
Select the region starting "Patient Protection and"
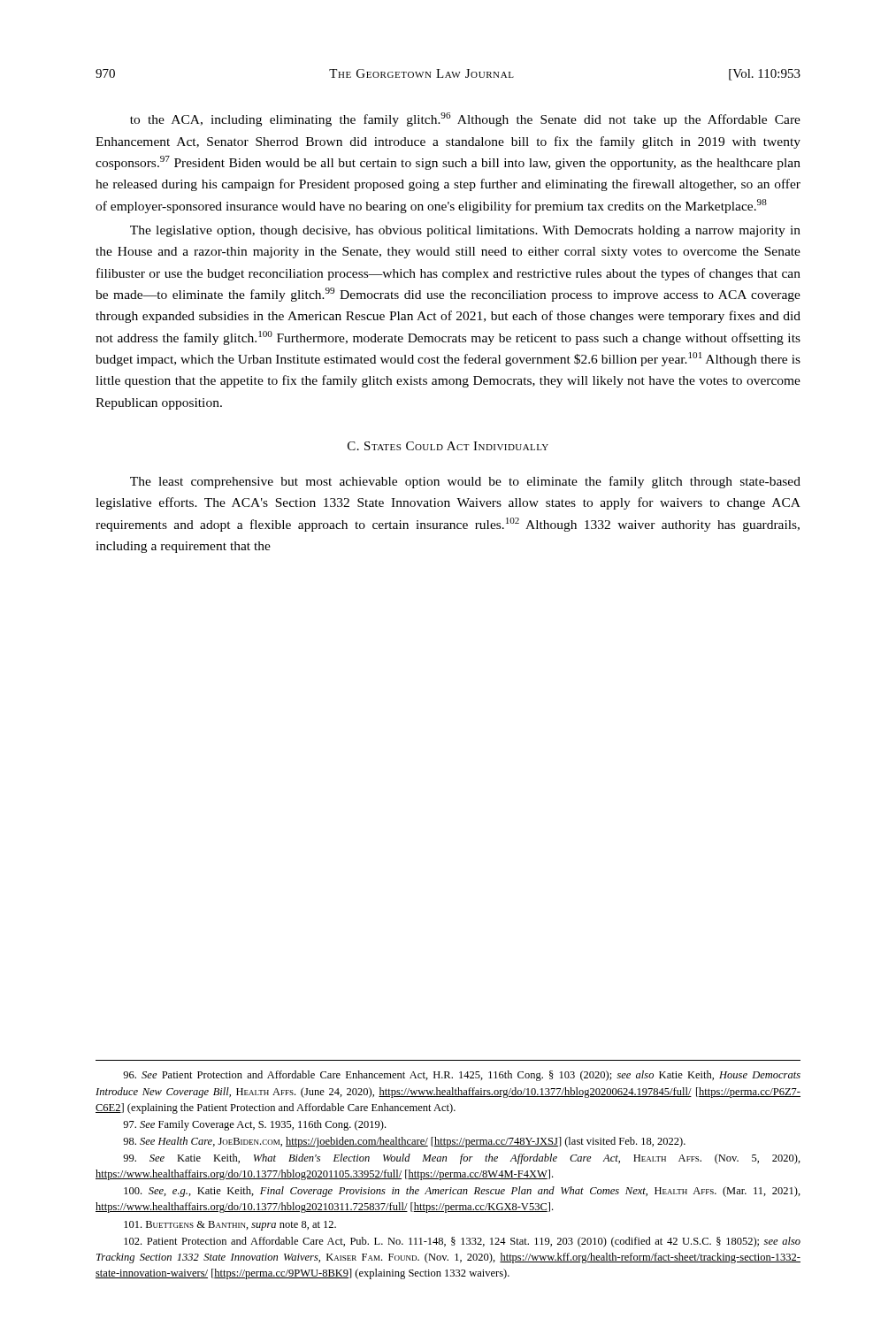click(x=448, y=1257)
